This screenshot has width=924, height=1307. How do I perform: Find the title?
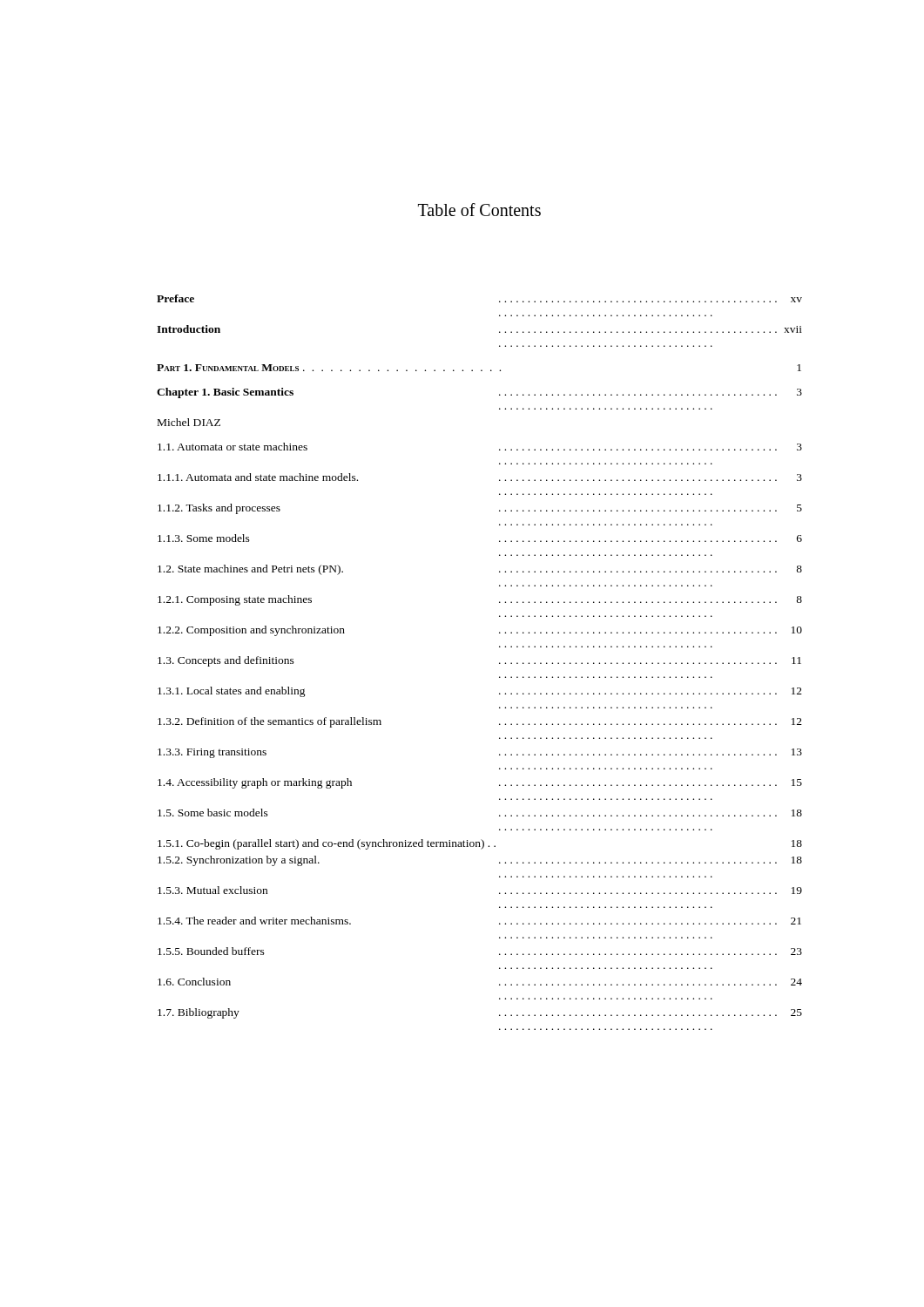tap(479, 210)
